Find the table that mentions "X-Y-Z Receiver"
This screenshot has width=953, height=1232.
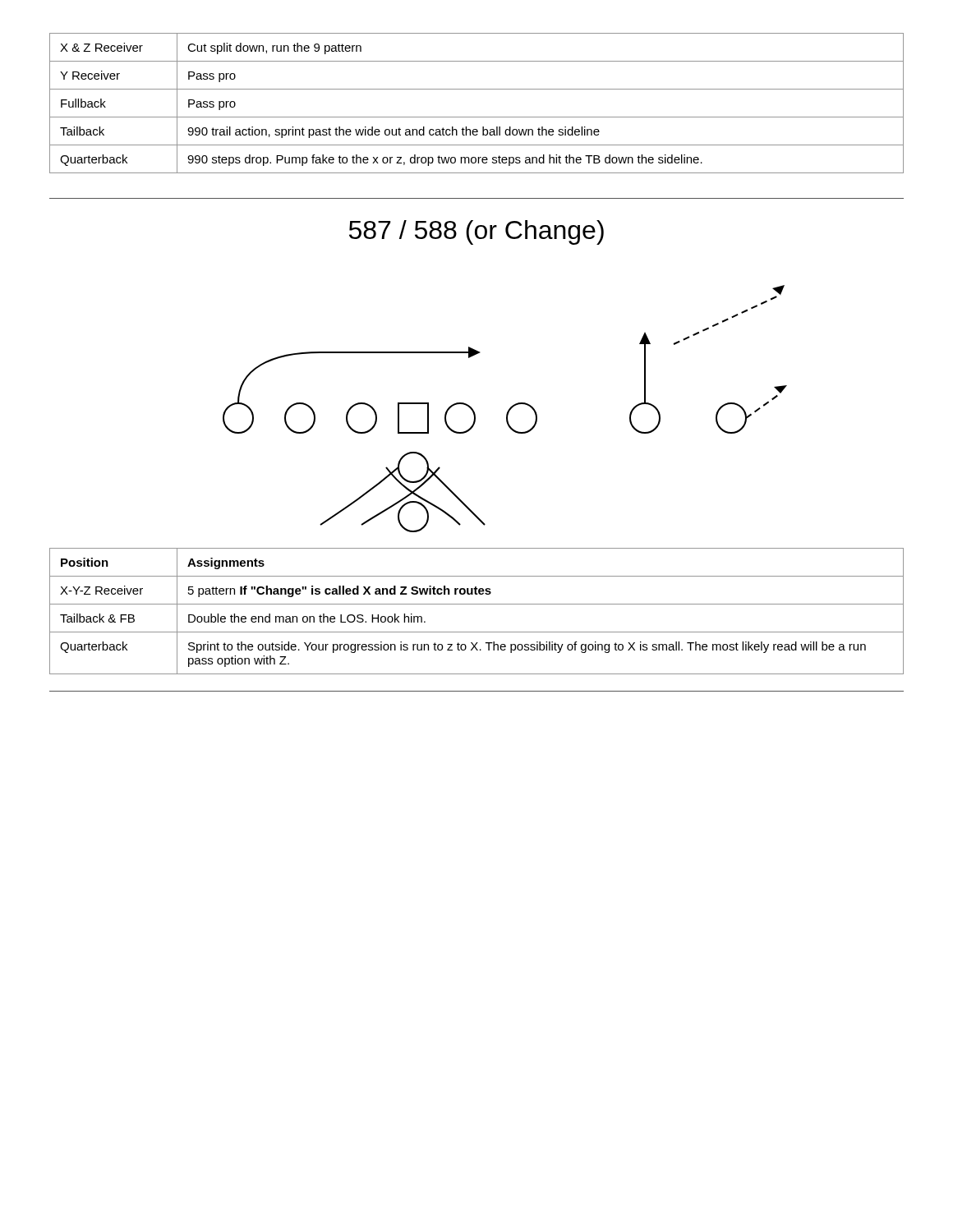[x=476, y=611]
